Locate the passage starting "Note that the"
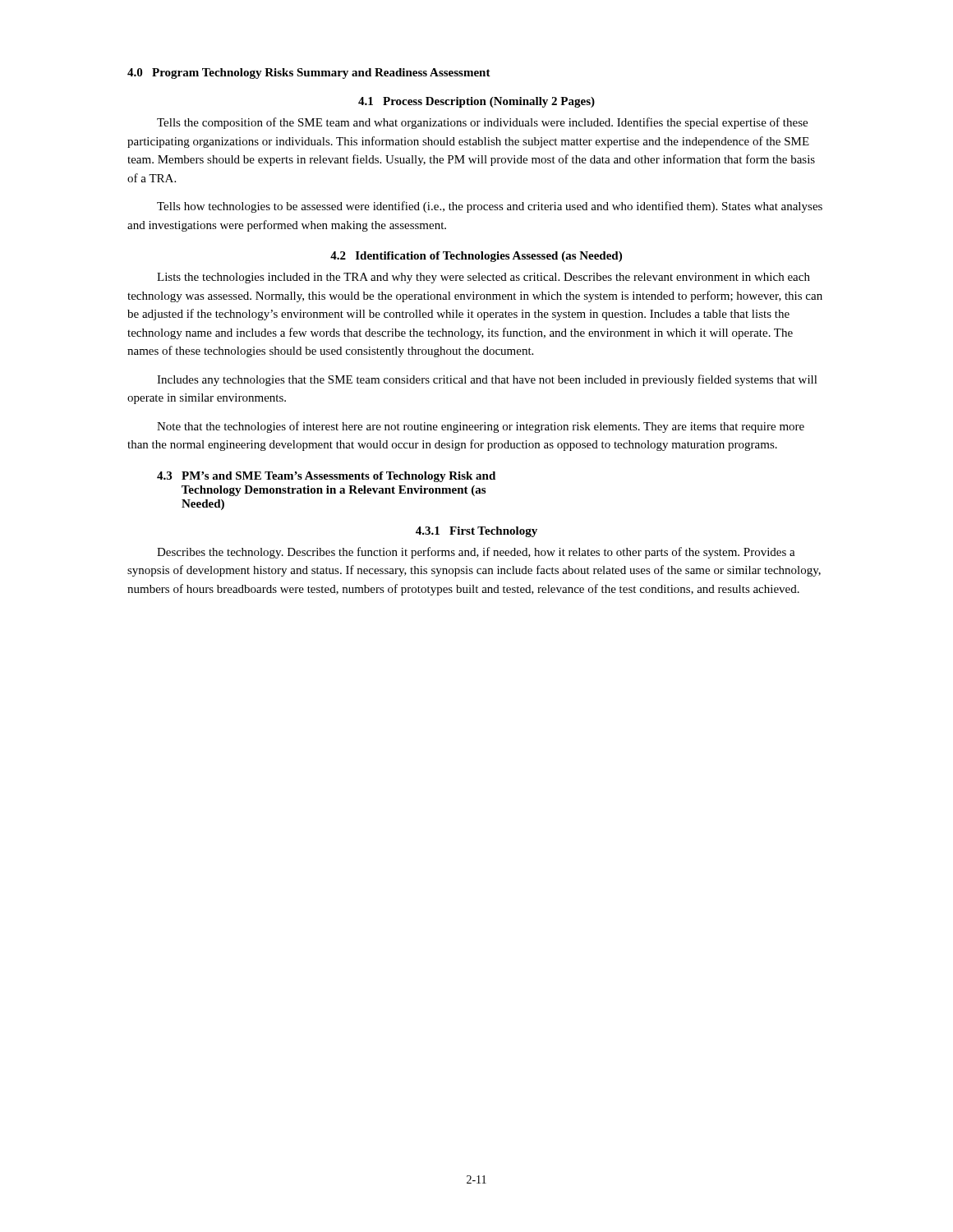Image resolution: width=953 pixels, height=1232 pixels. 466,435
